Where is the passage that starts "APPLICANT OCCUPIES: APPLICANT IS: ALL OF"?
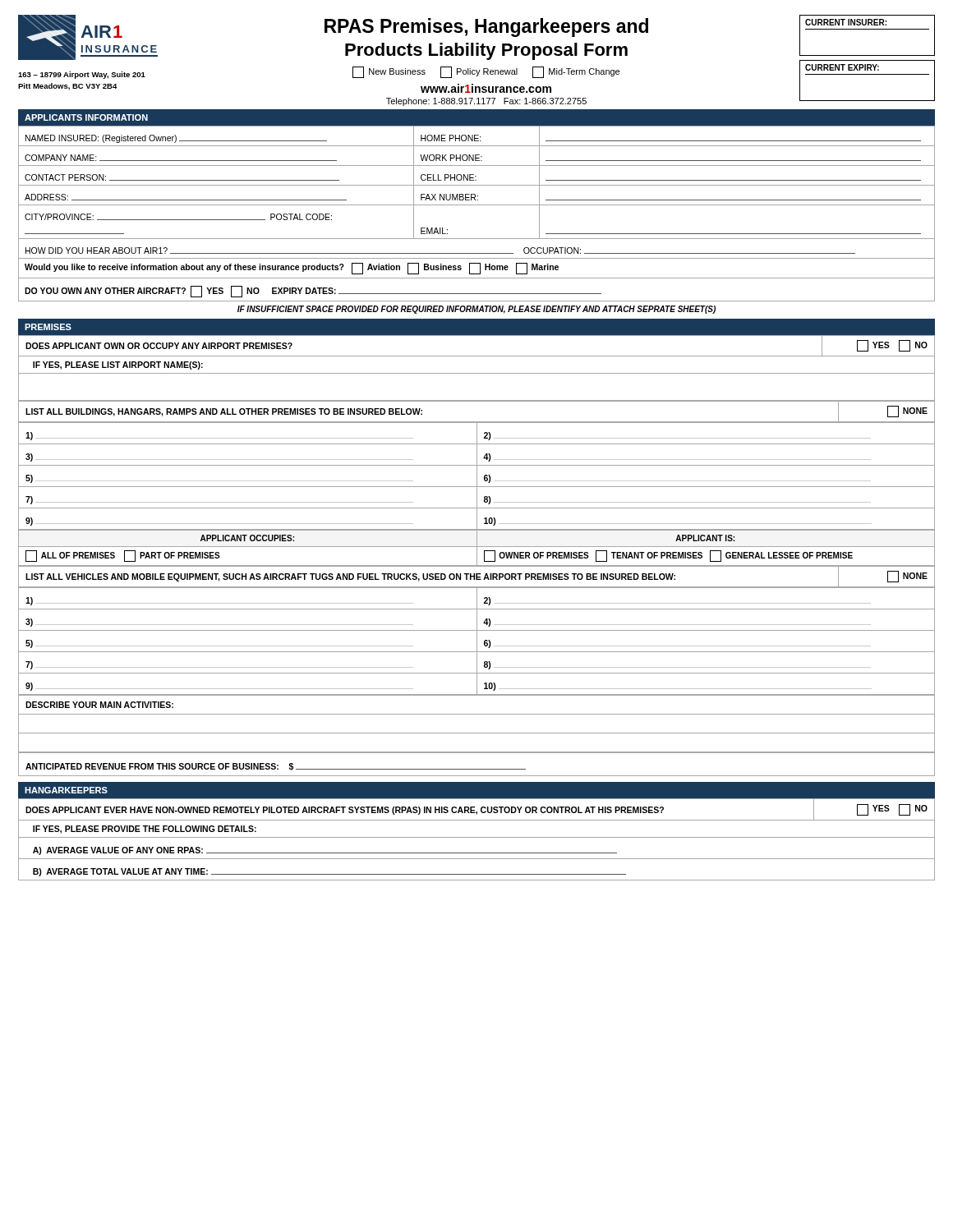 pos(476,548)
